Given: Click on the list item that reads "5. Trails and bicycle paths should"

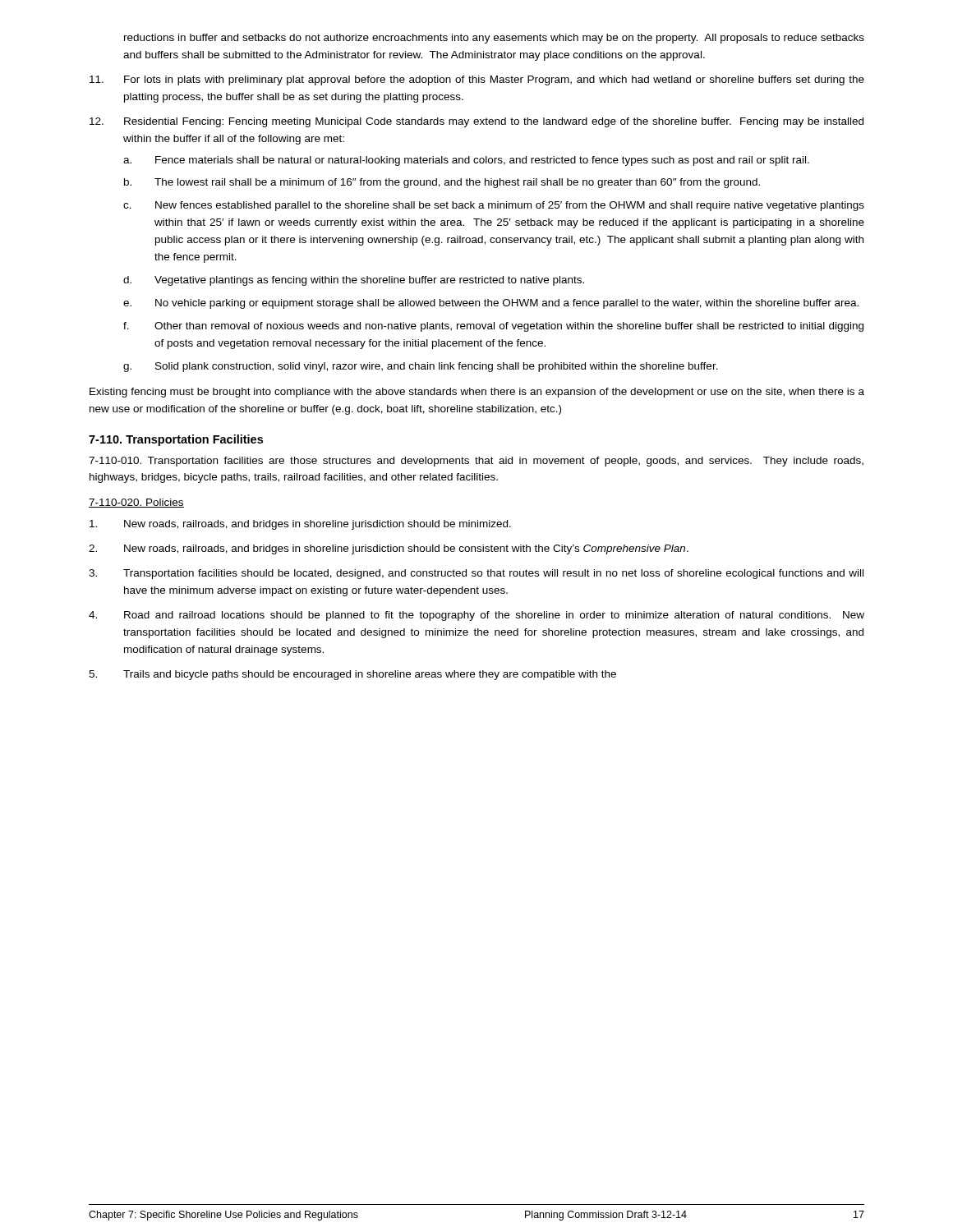Looking at the screenshot, I should click(476, 675).
